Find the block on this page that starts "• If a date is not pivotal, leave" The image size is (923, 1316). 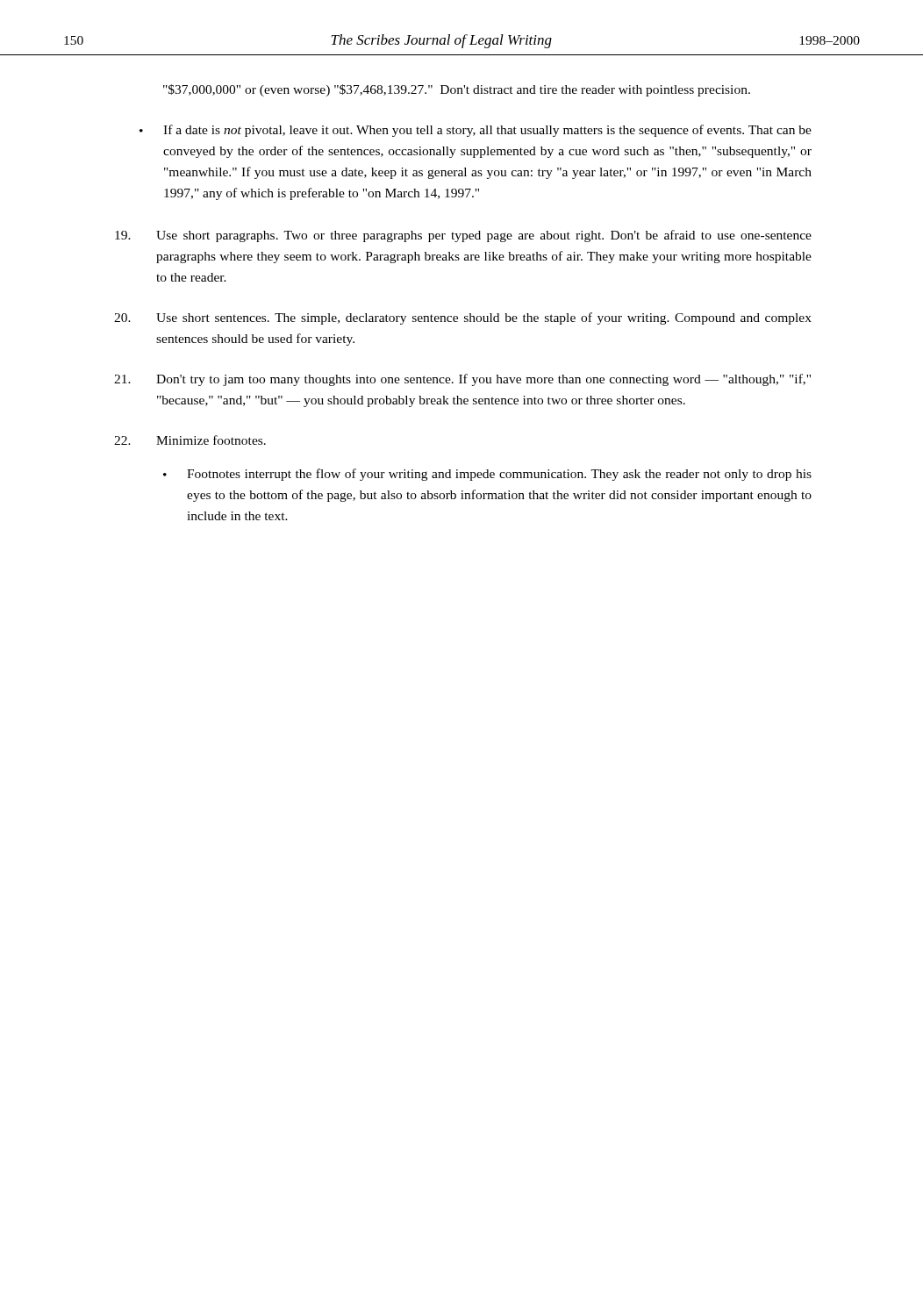[475, 161]
